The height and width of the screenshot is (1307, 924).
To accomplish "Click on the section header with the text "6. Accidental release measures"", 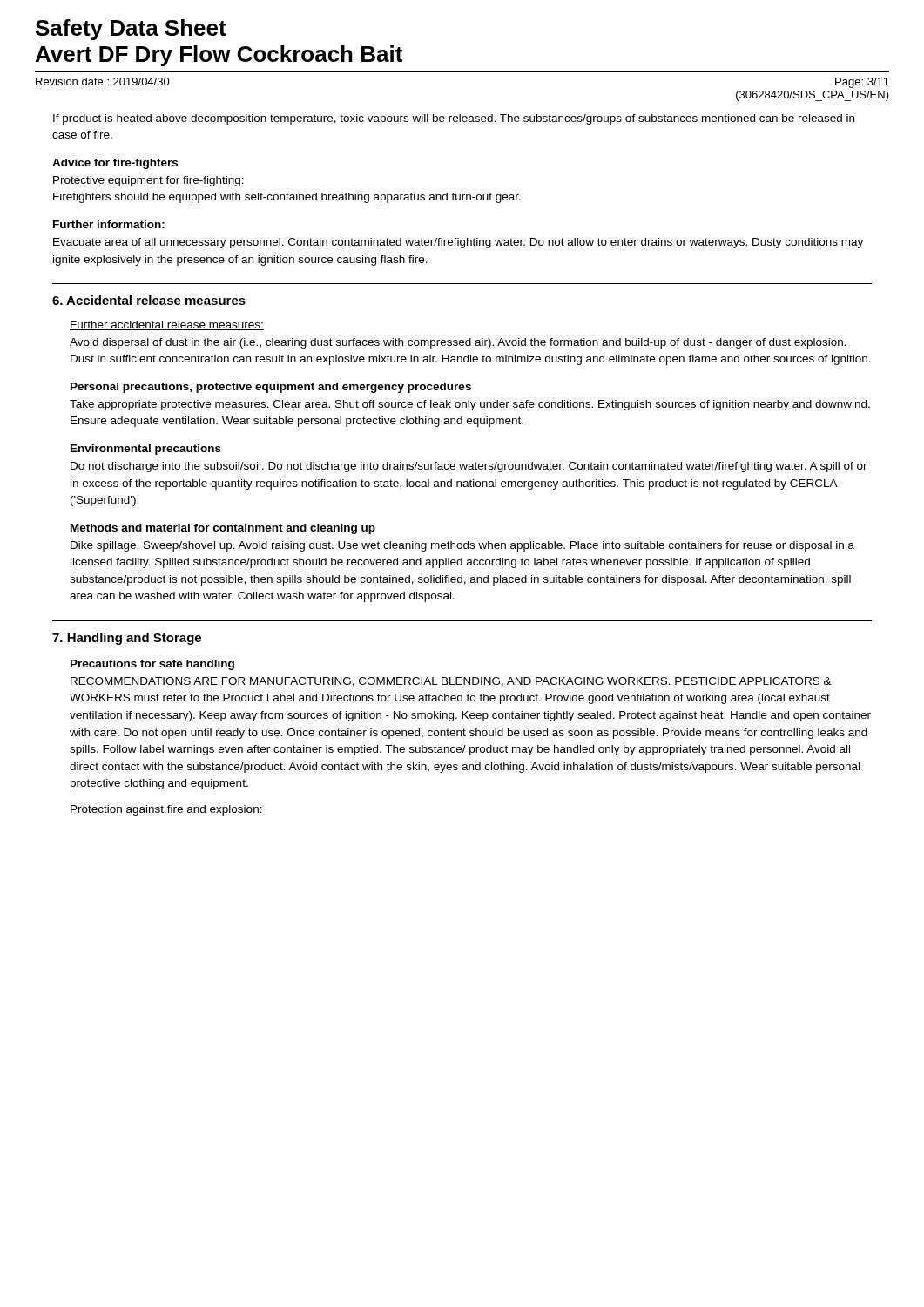I will point(149,300).
